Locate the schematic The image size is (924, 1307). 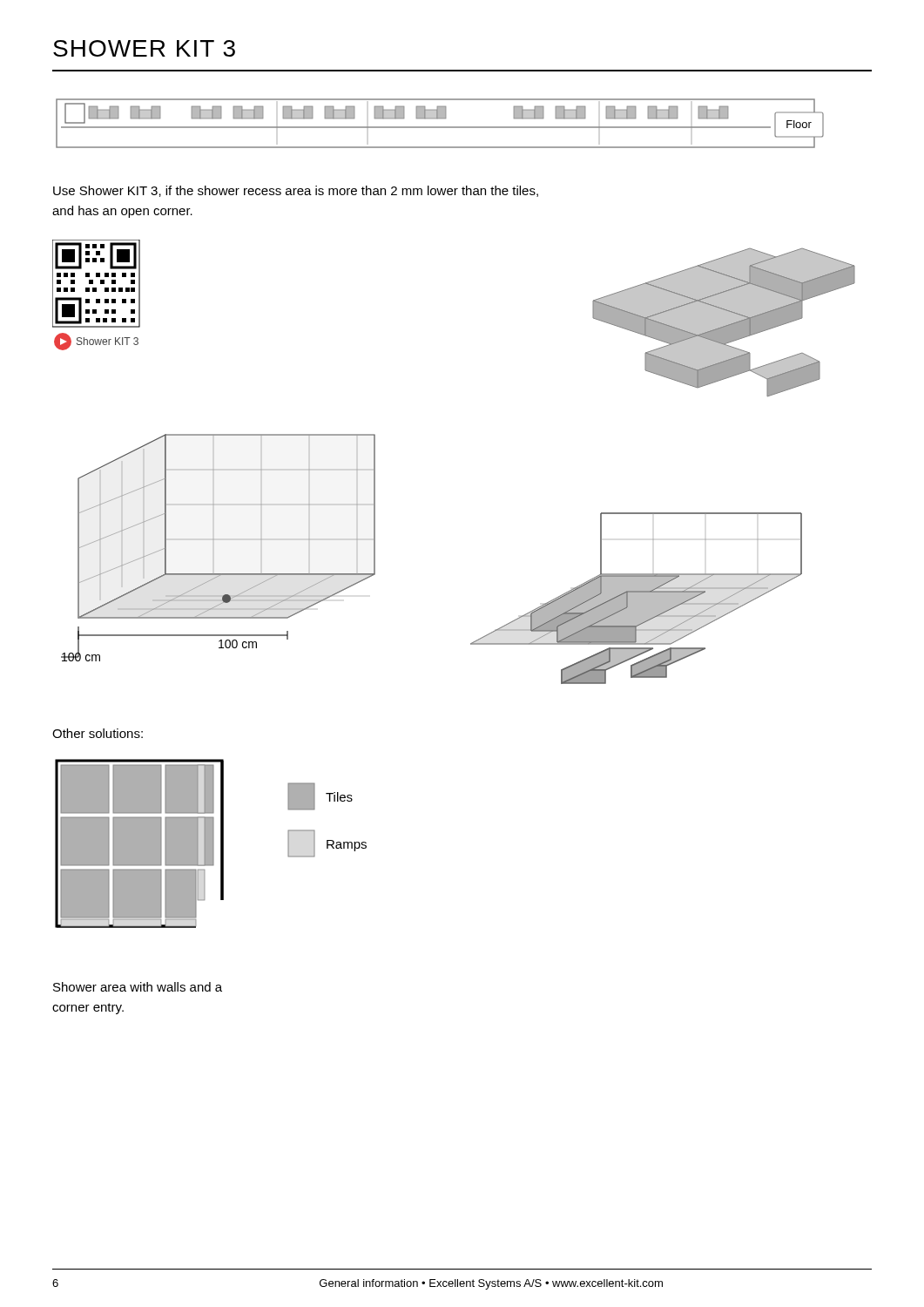462,127
